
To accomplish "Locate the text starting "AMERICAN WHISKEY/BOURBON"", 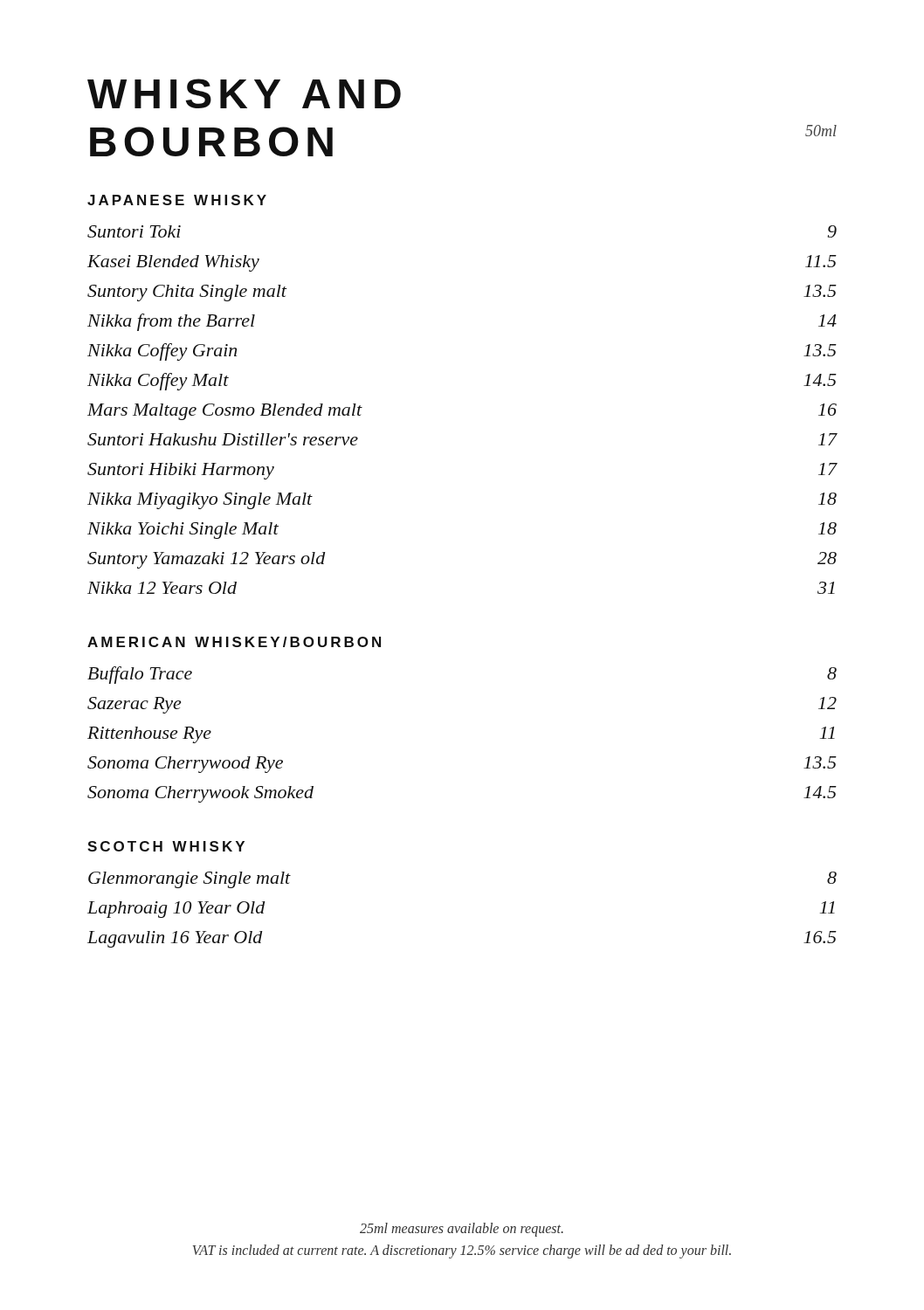I will [236, 643].
